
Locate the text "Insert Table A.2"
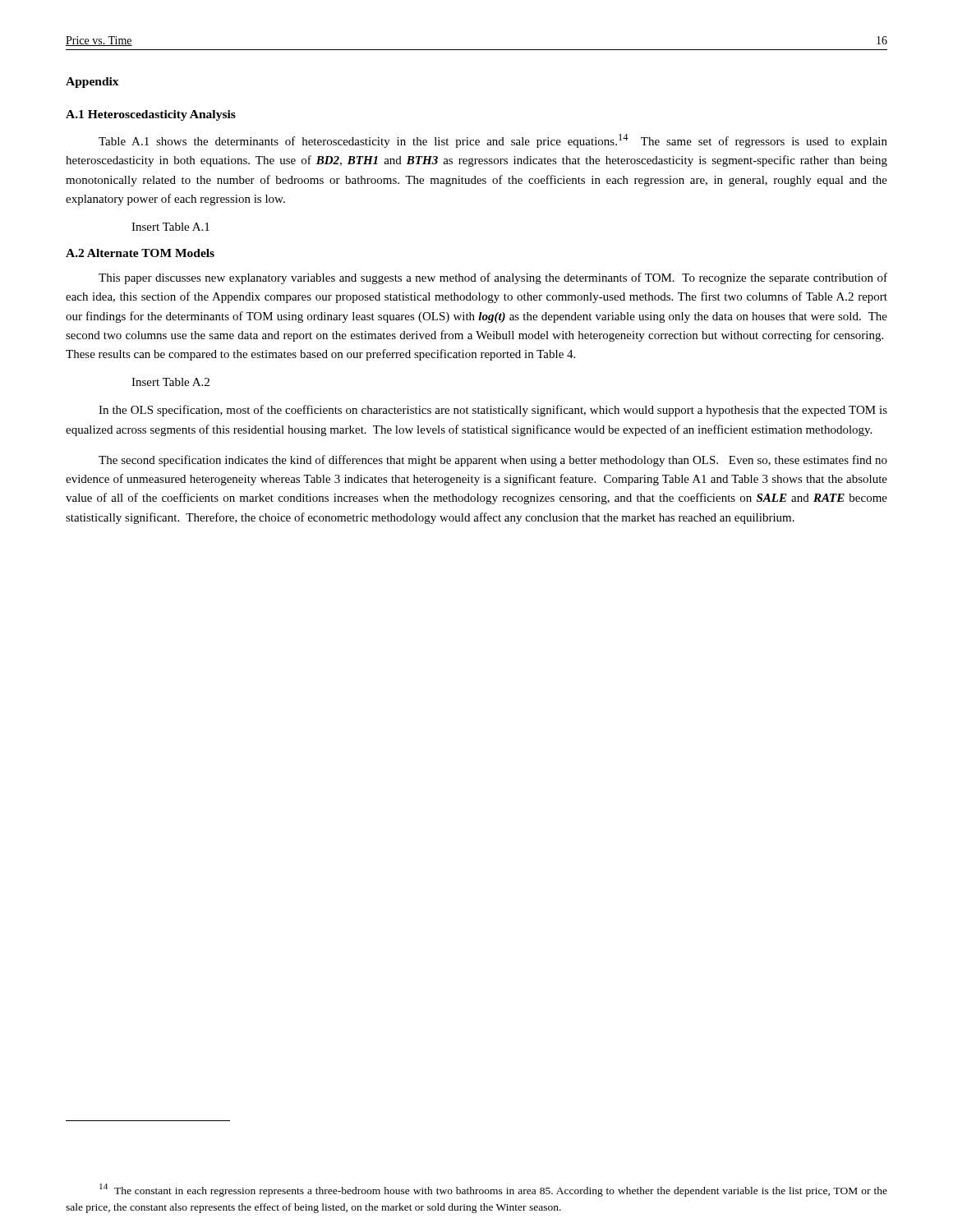[171, 382]
